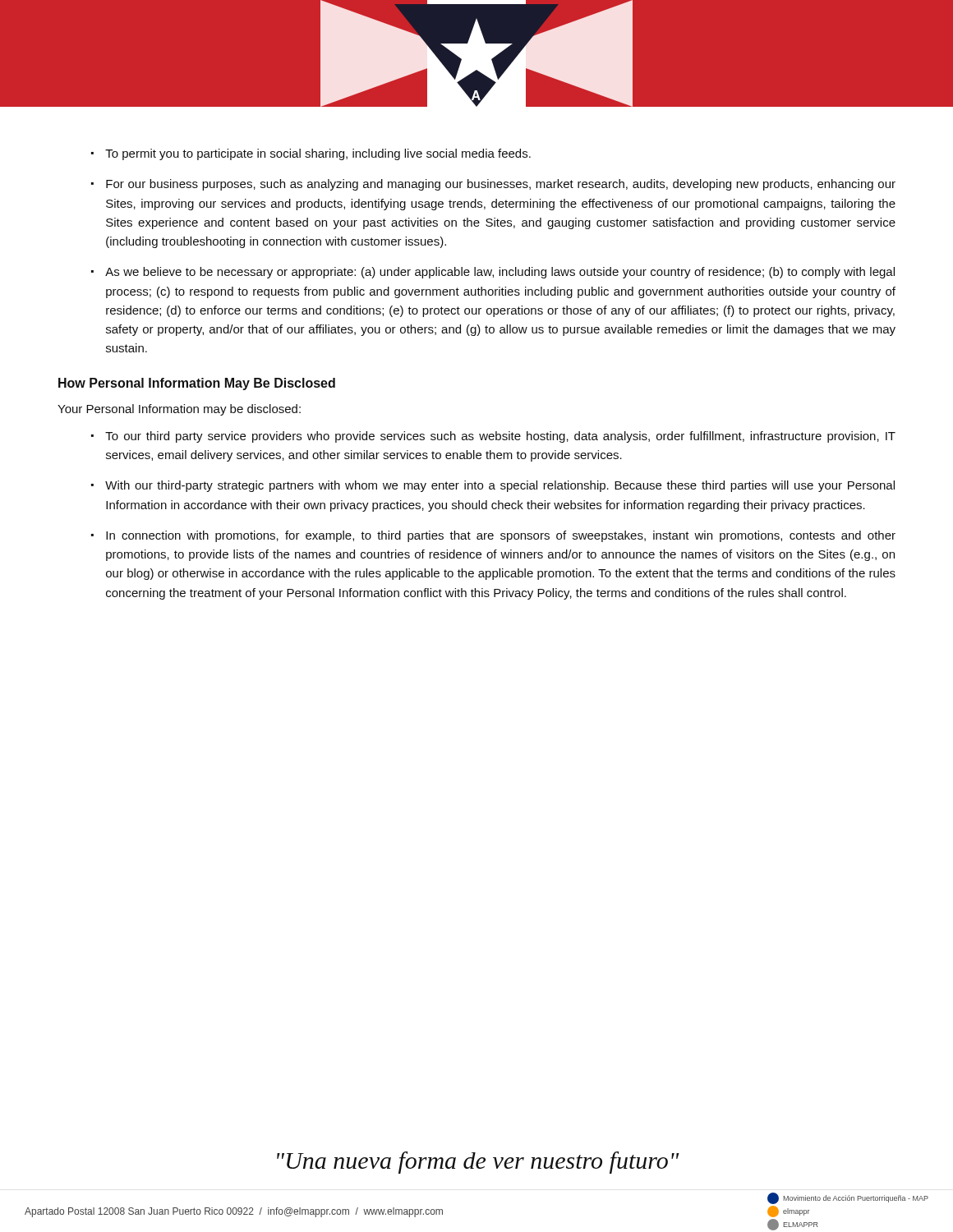Point to the element starting "Your Personal Information may"
The image size is (953, 1232).
click(180, 408)
